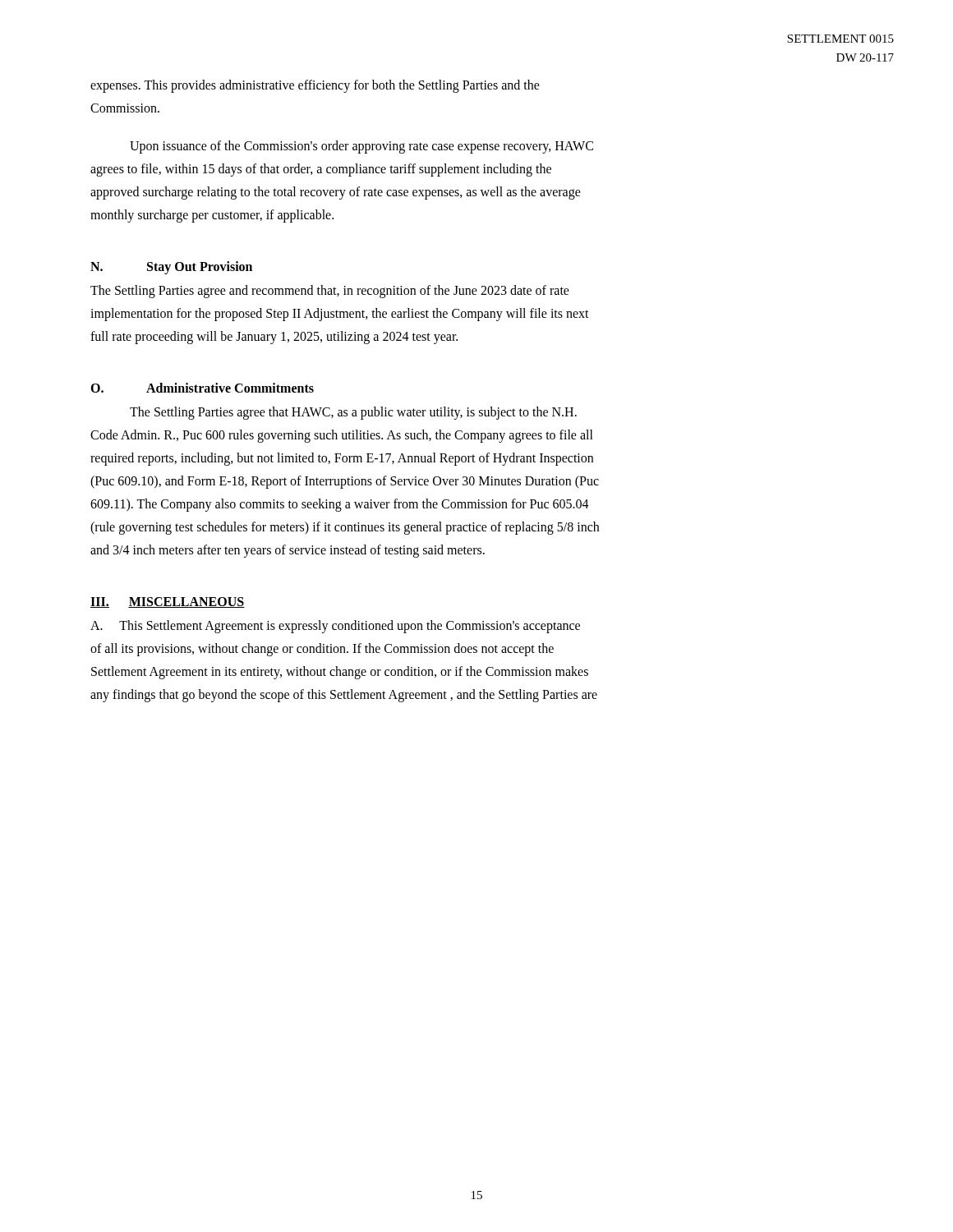Locate the passage starting "The Settling Parties agree and recommend"
This screenshot has width=953, height=1232.
[481, 314]
